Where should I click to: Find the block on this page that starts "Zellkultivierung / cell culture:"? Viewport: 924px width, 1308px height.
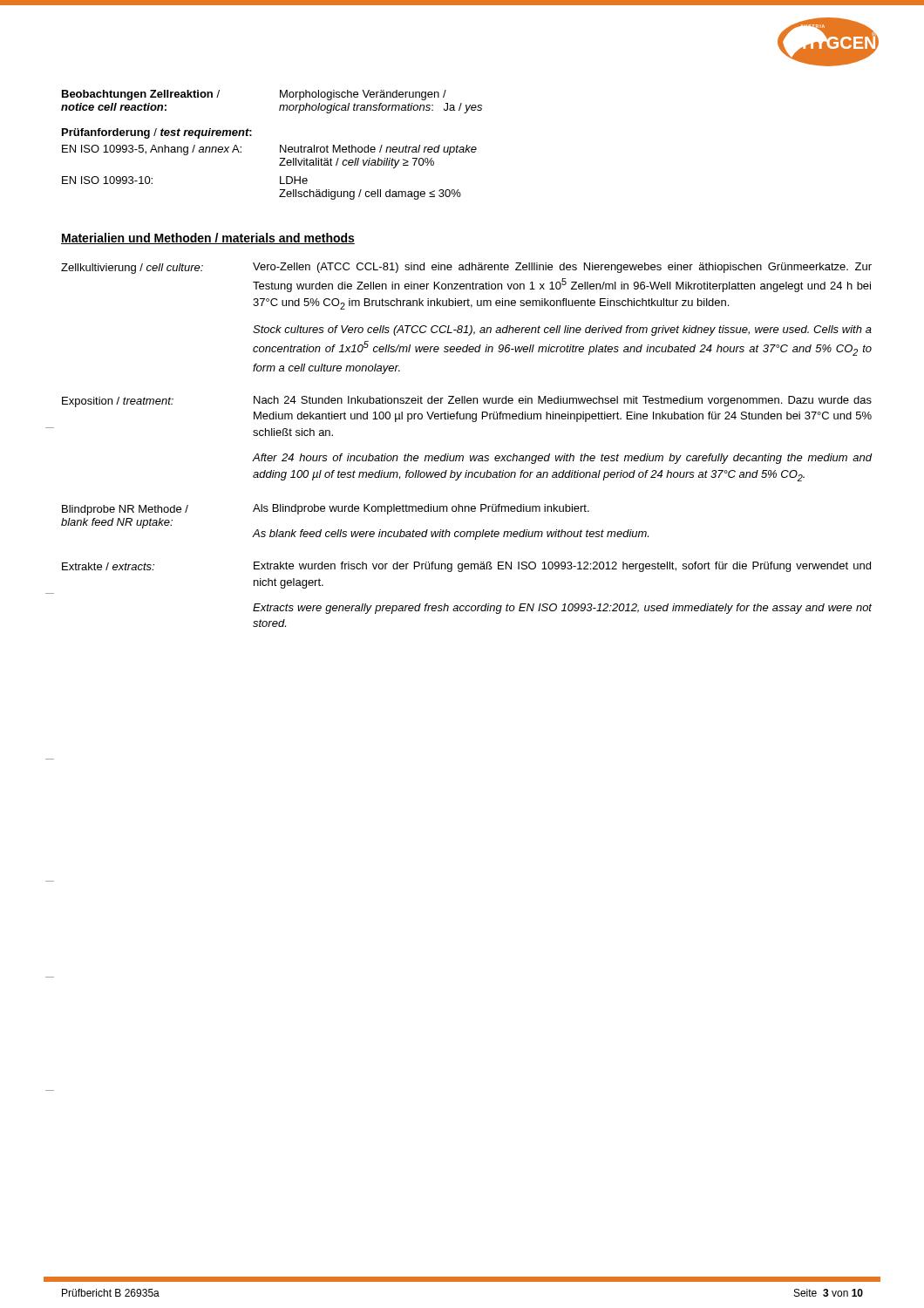[x=466, y=325]
